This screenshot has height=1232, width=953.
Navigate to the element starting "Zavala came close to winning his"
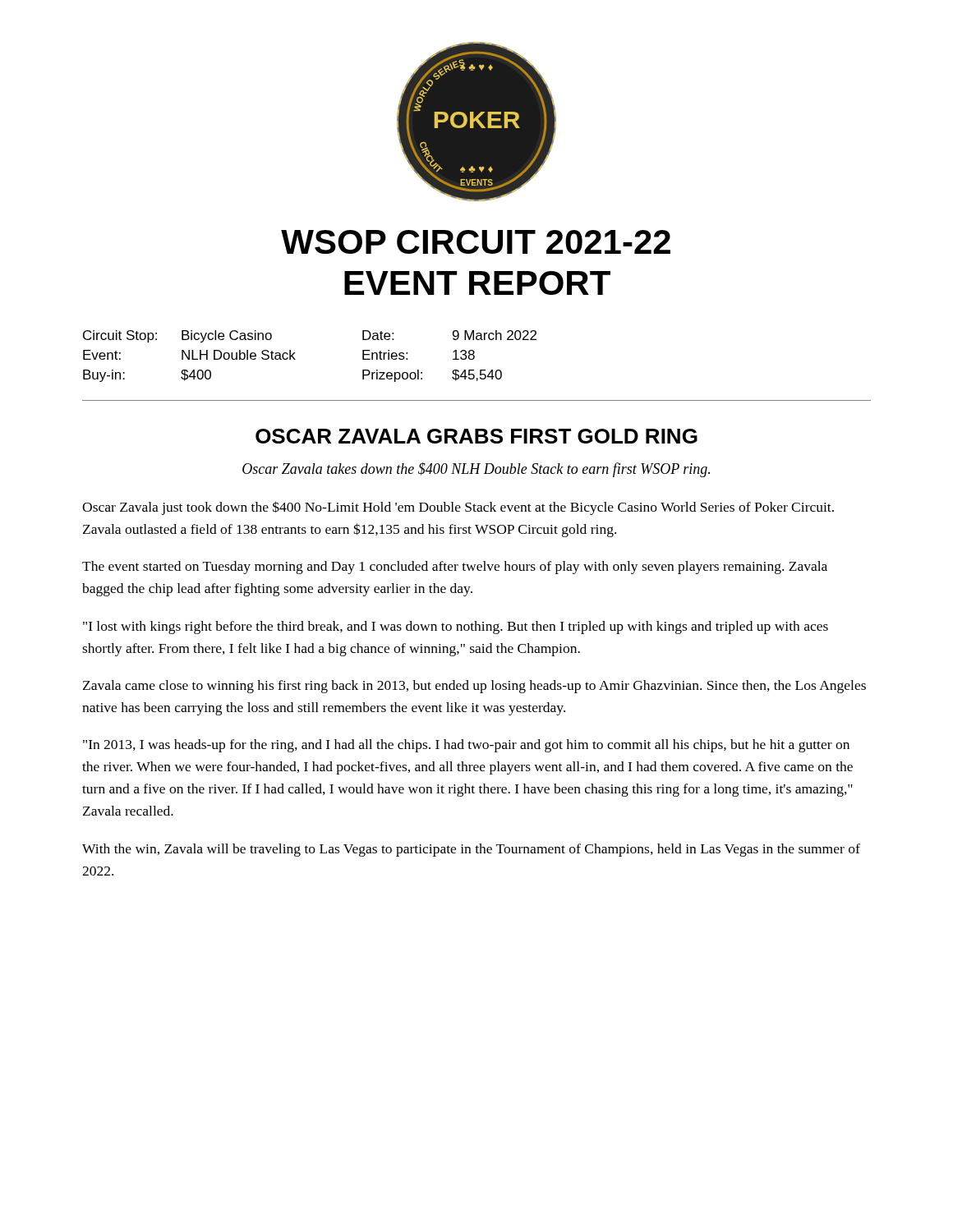point(474,696)
